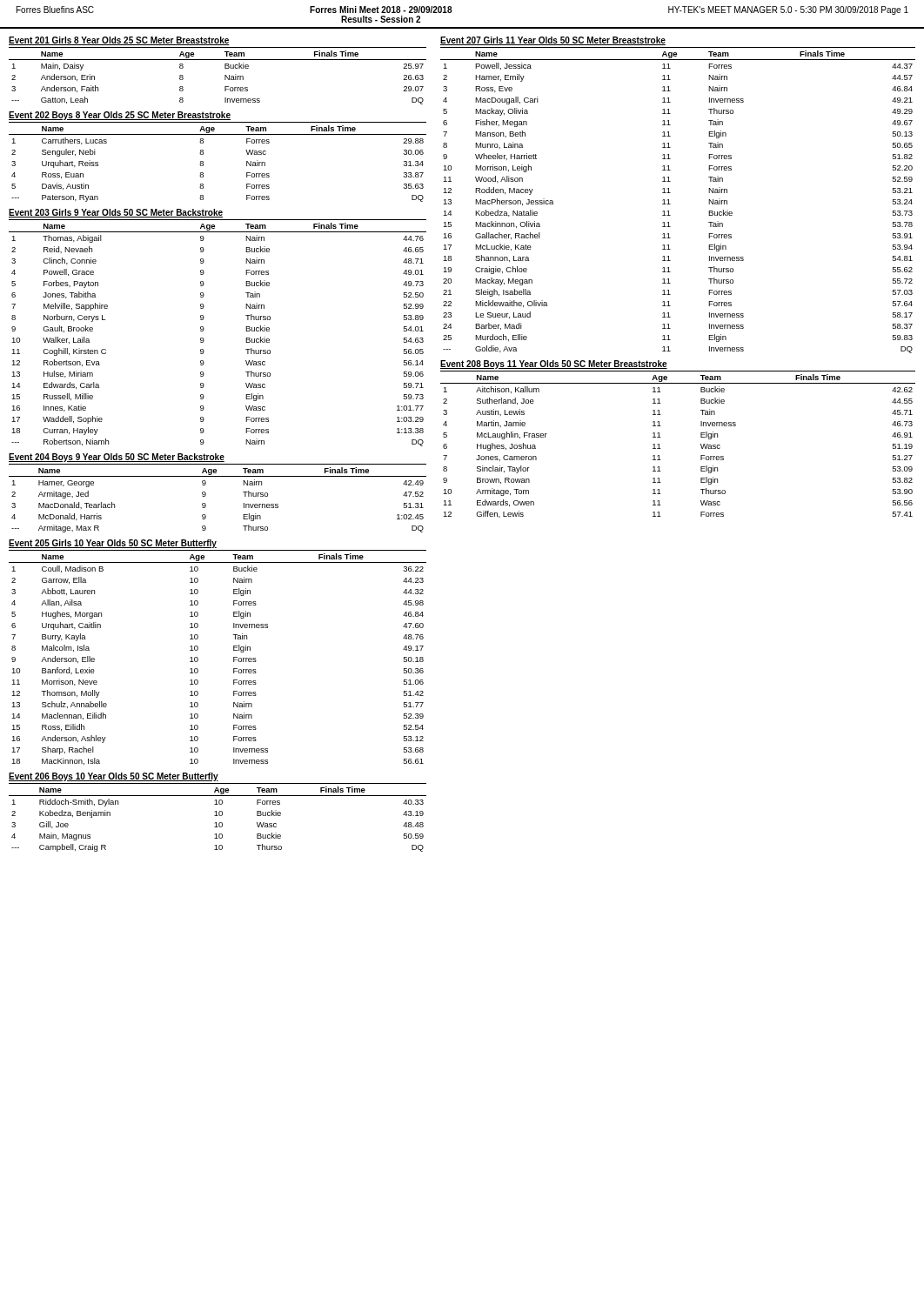Point to the element starting "Event 202 Boys 8"

point(120,115)
